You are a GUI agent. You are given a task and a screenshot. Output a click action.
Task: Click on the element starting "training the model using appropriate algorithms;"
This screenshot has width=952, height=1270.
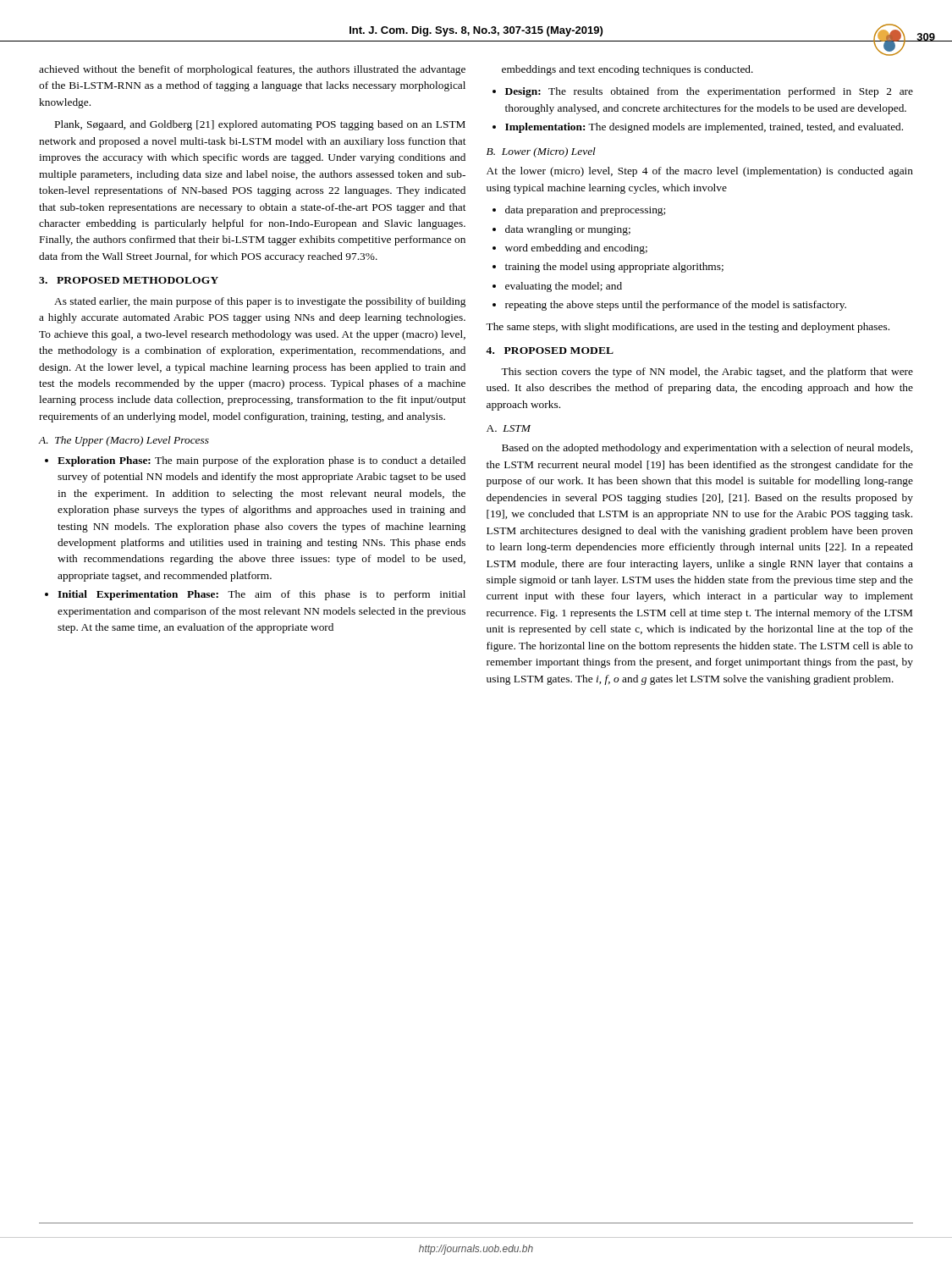[614, 267]
